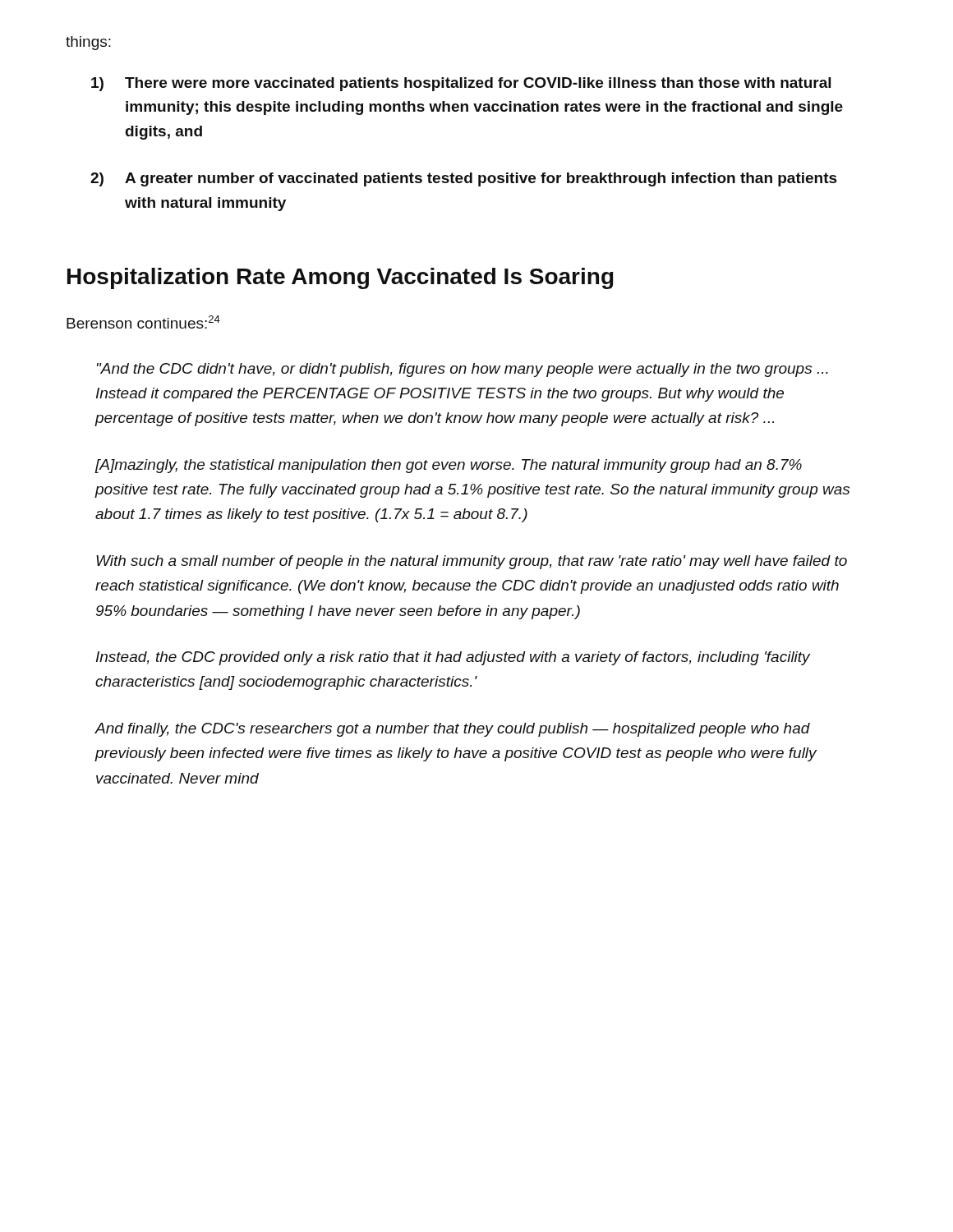Screen dimensions: 1232x953
Task: Find the section header
Action: tap(340, 277)
